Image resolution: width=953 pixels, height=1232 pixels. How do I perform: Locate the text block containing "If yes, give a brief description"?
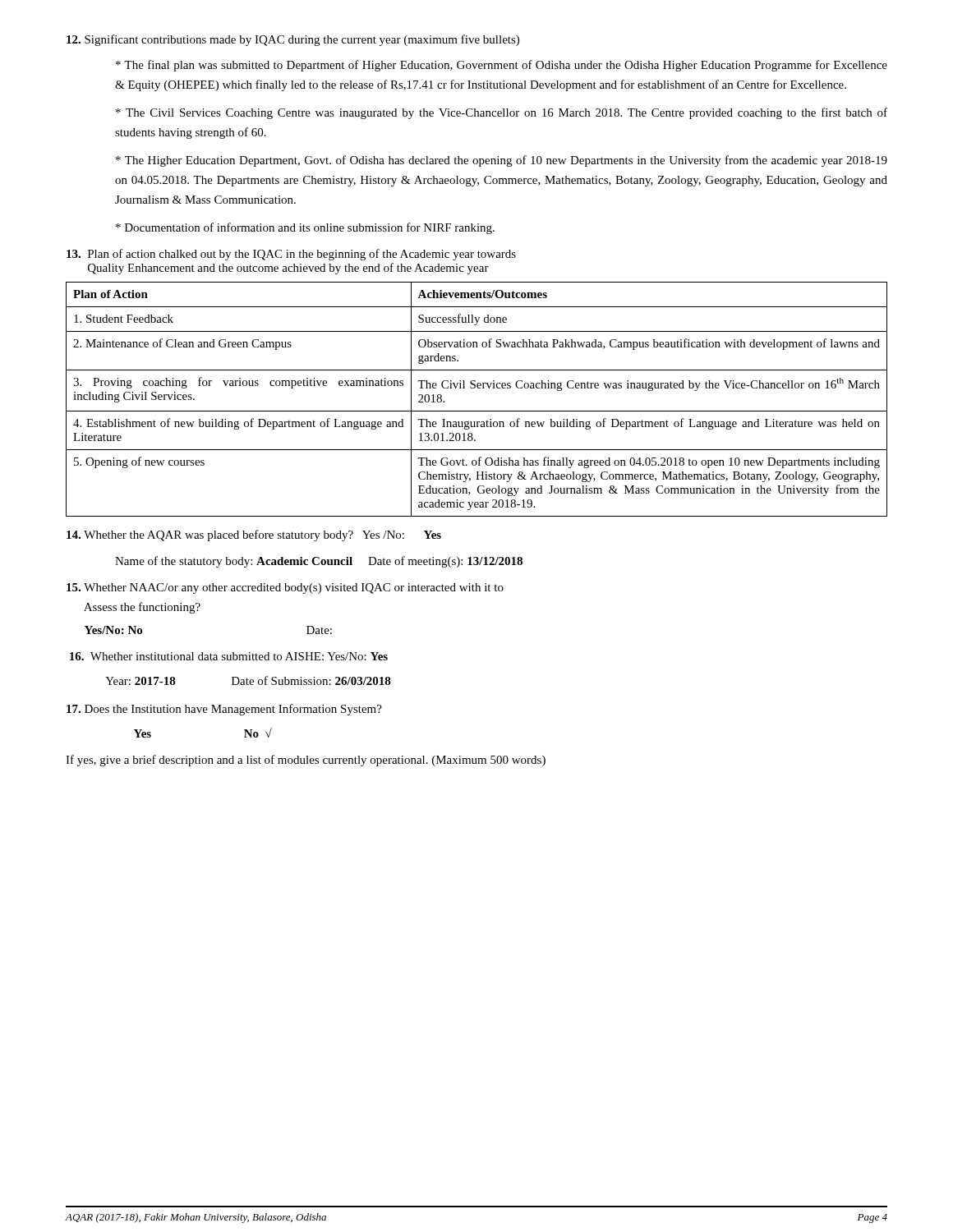(306, 760)
